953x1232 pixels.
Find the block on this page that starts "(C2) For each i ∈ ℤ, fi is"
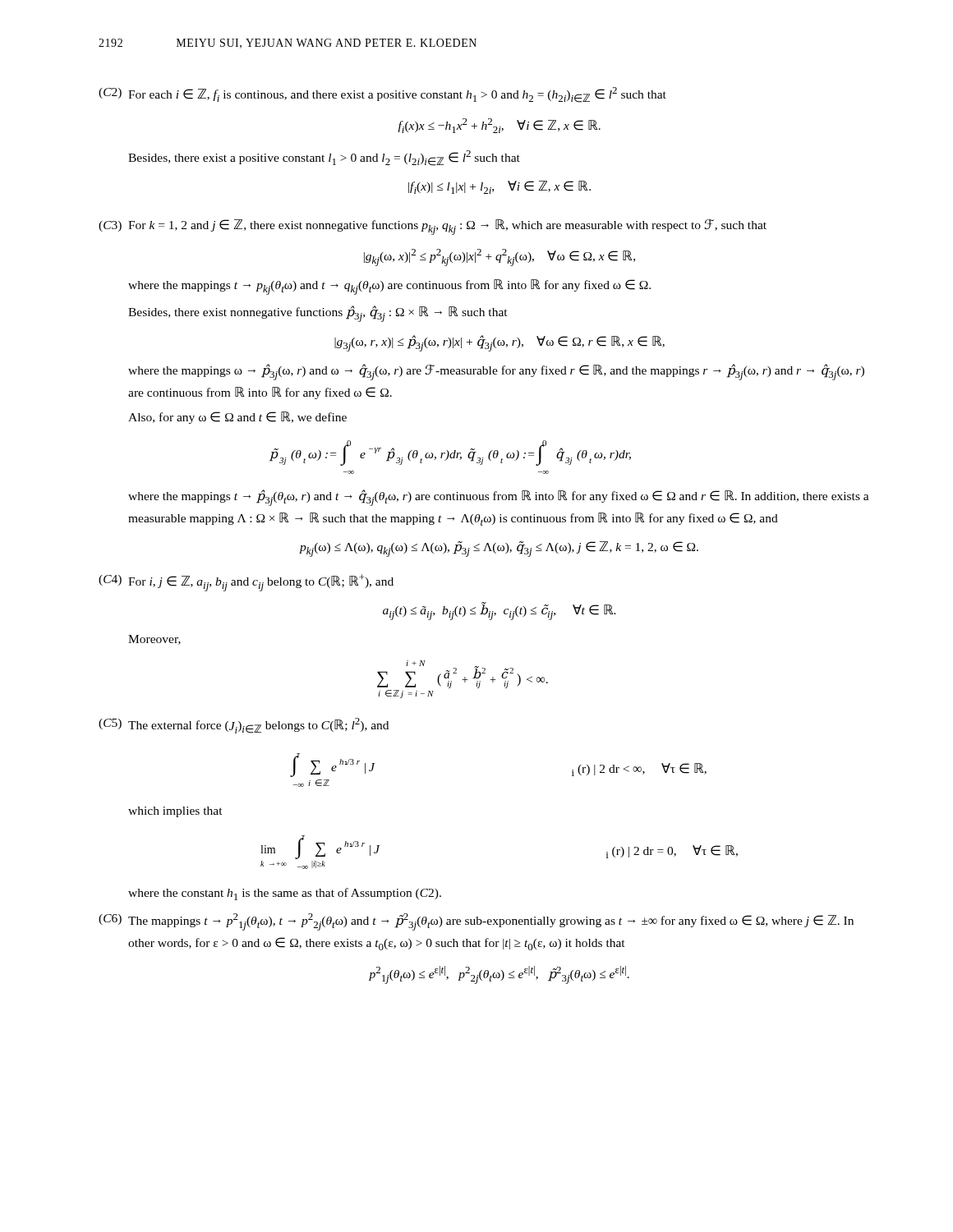click(x=485, y=144)
